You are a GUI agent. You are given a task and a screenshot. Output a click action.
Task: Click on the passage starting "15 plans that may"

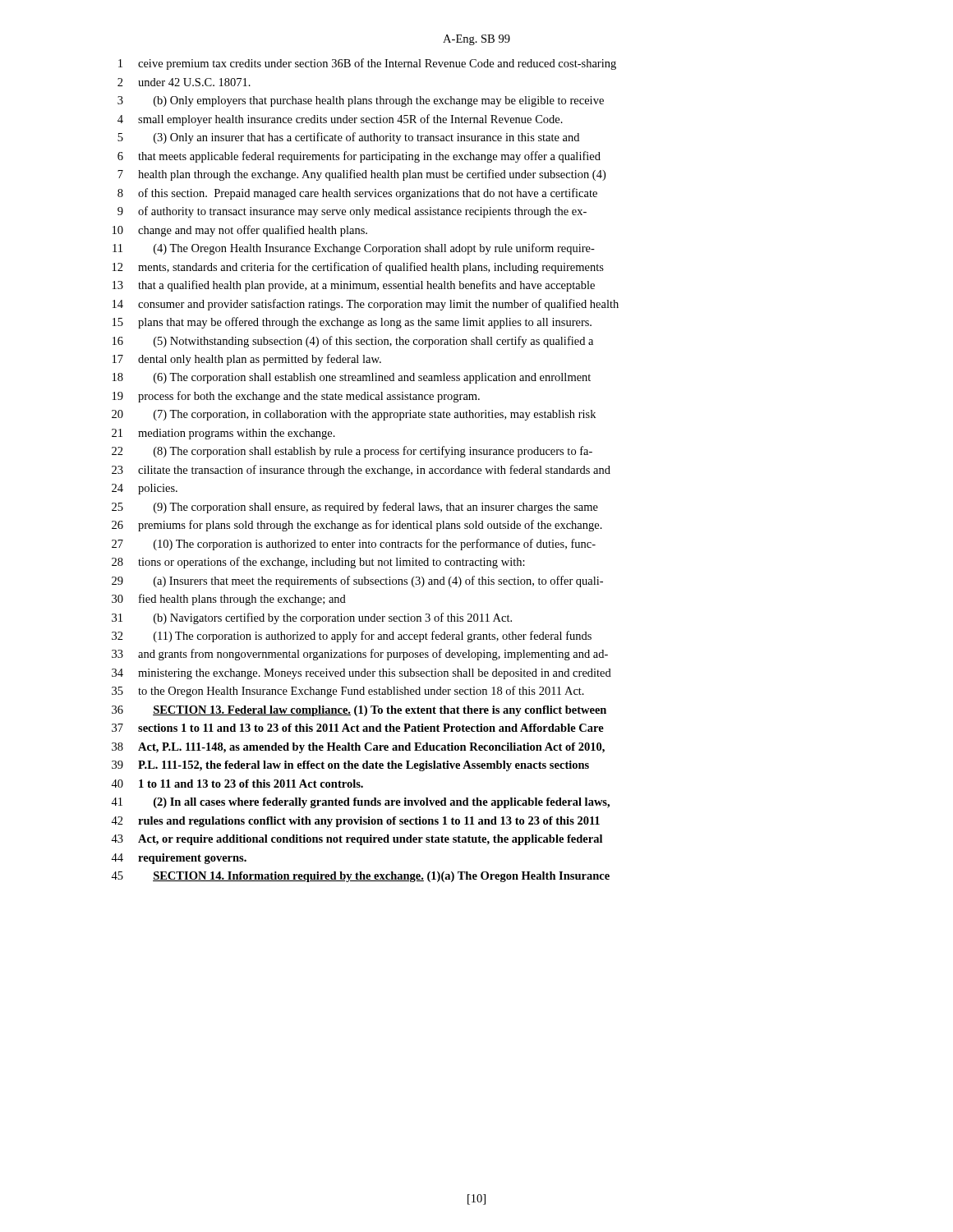pyautogui.click(x=484, y=322)
